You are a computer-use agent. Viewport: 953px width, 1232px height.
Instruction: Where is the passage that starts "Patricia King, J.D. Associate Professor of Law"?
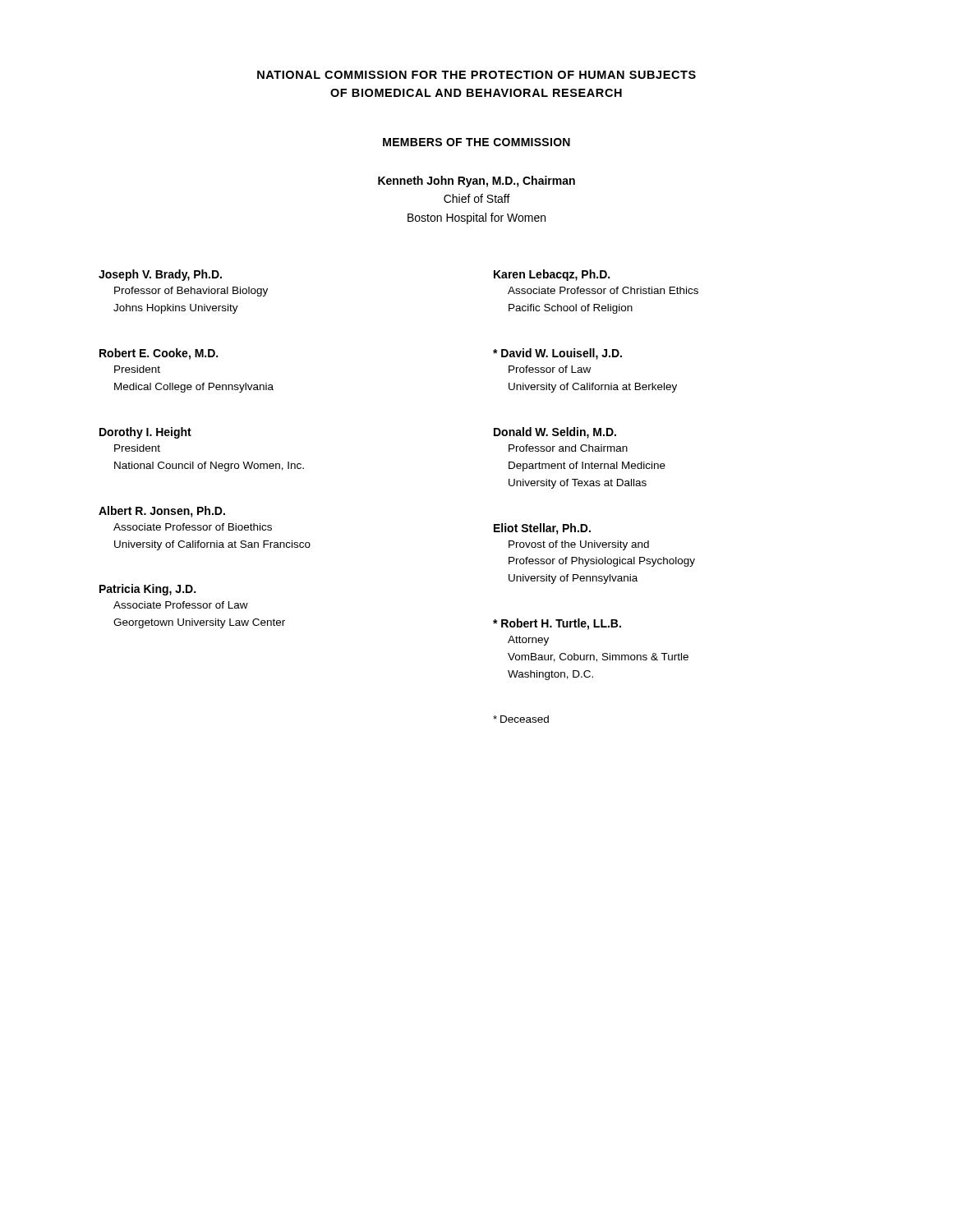click(147, 590)
